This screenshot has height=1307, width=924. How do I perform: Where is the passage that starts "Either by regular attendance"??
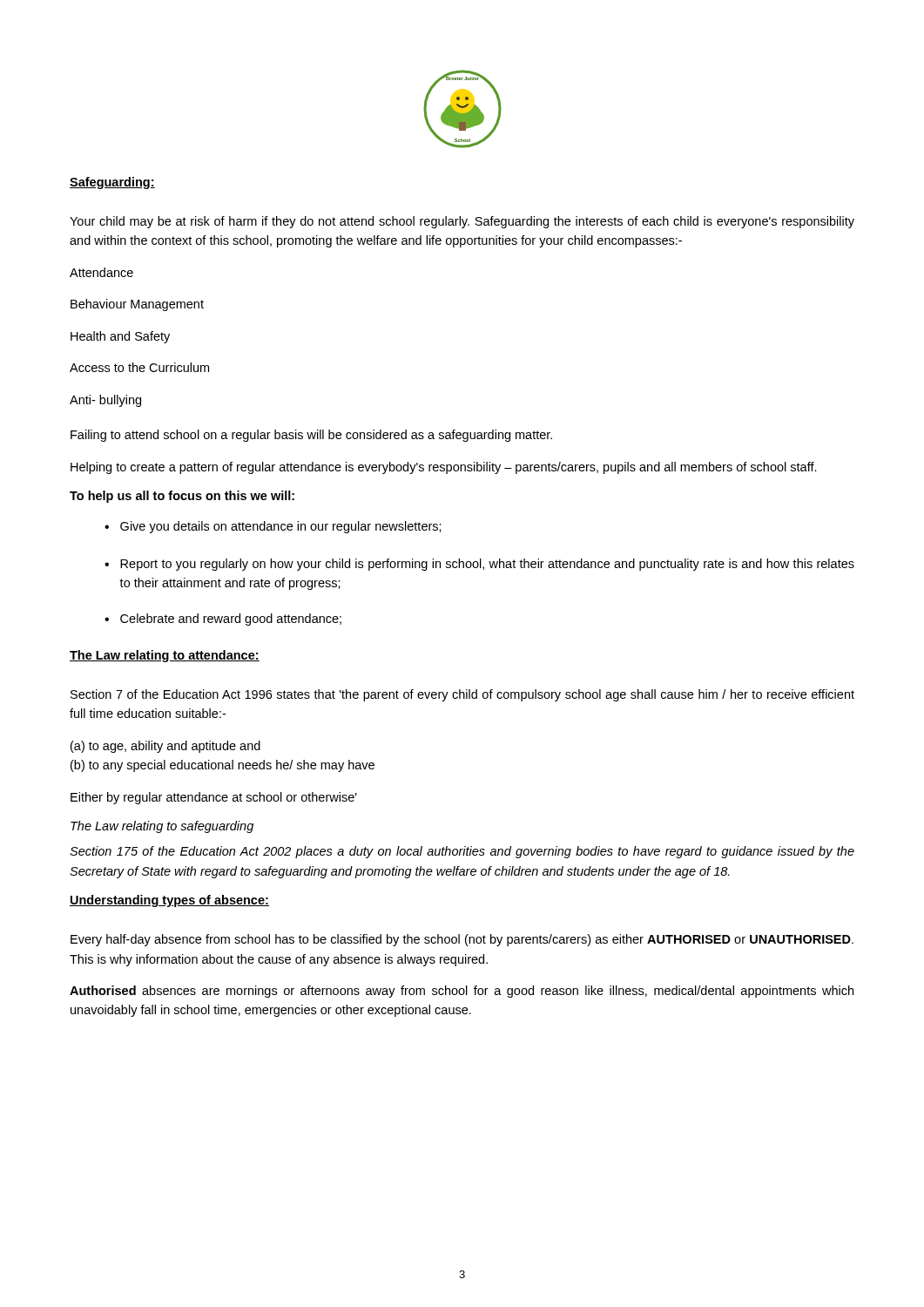click(x=214, y=798)
